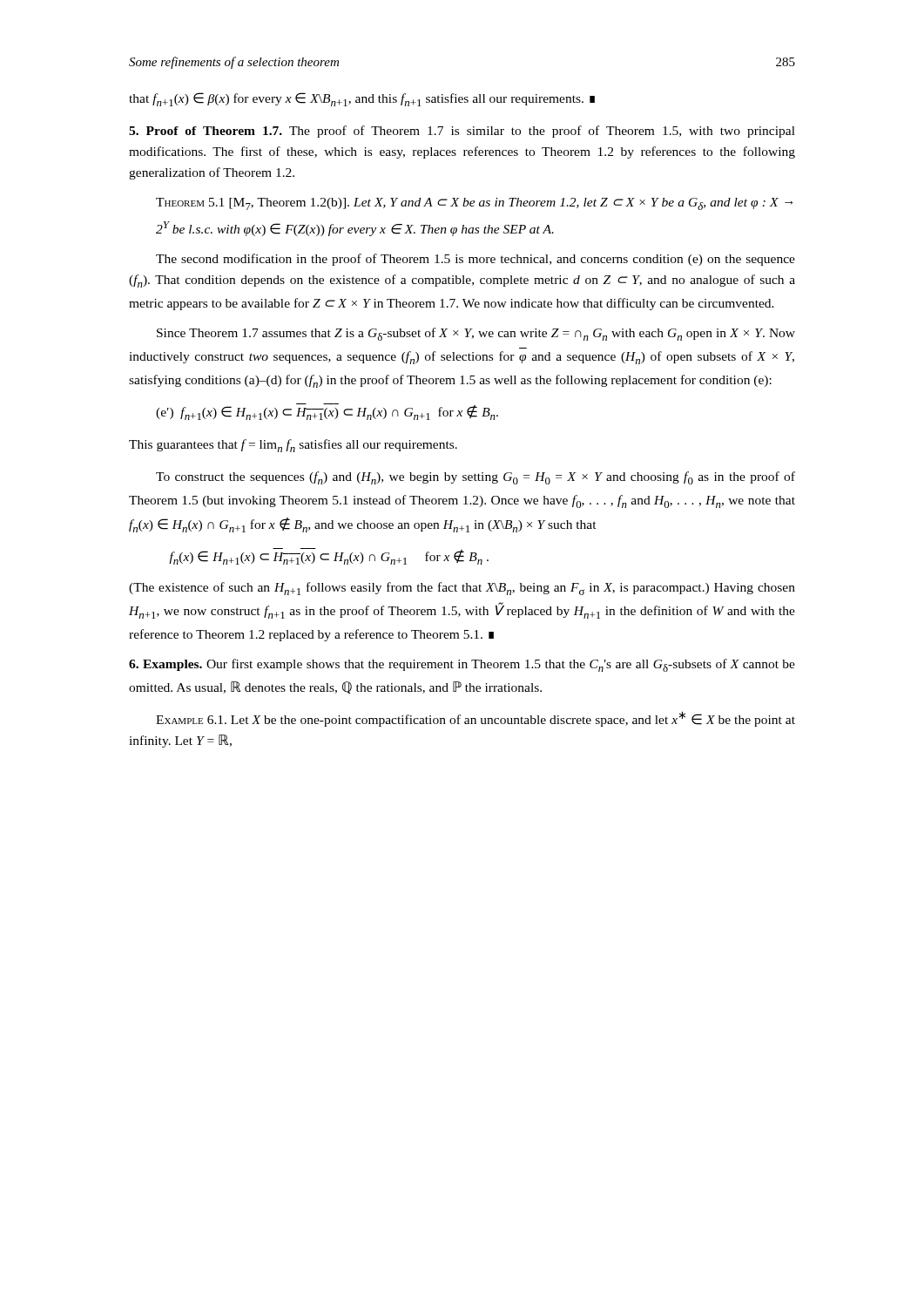Find the text block starting "Theorem 5.1 [M7,"
Viewport: 924px width, 1307px height.
[475, 215]
